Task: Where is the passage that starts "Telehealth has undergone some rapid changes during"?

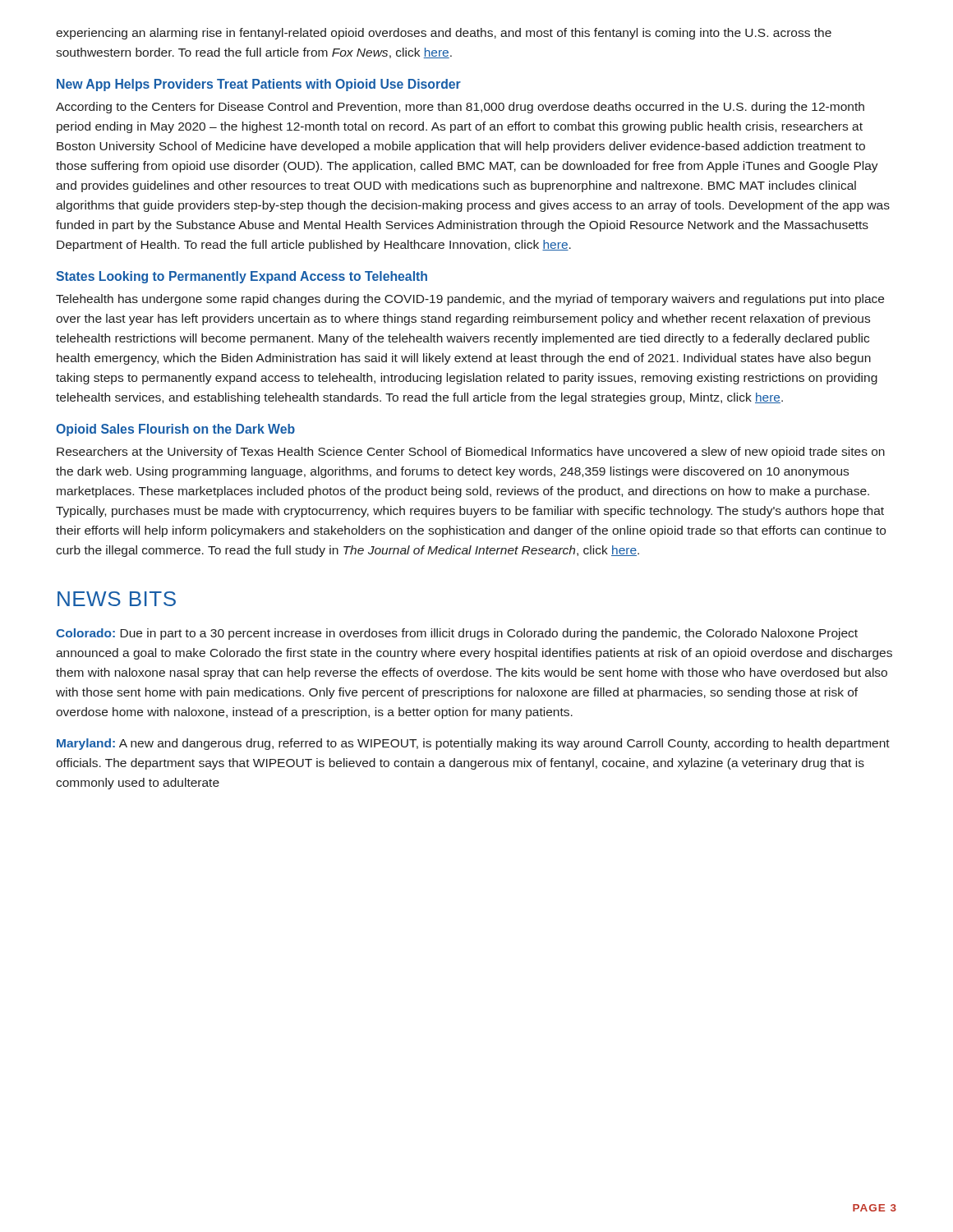Action: coord(476,348)
